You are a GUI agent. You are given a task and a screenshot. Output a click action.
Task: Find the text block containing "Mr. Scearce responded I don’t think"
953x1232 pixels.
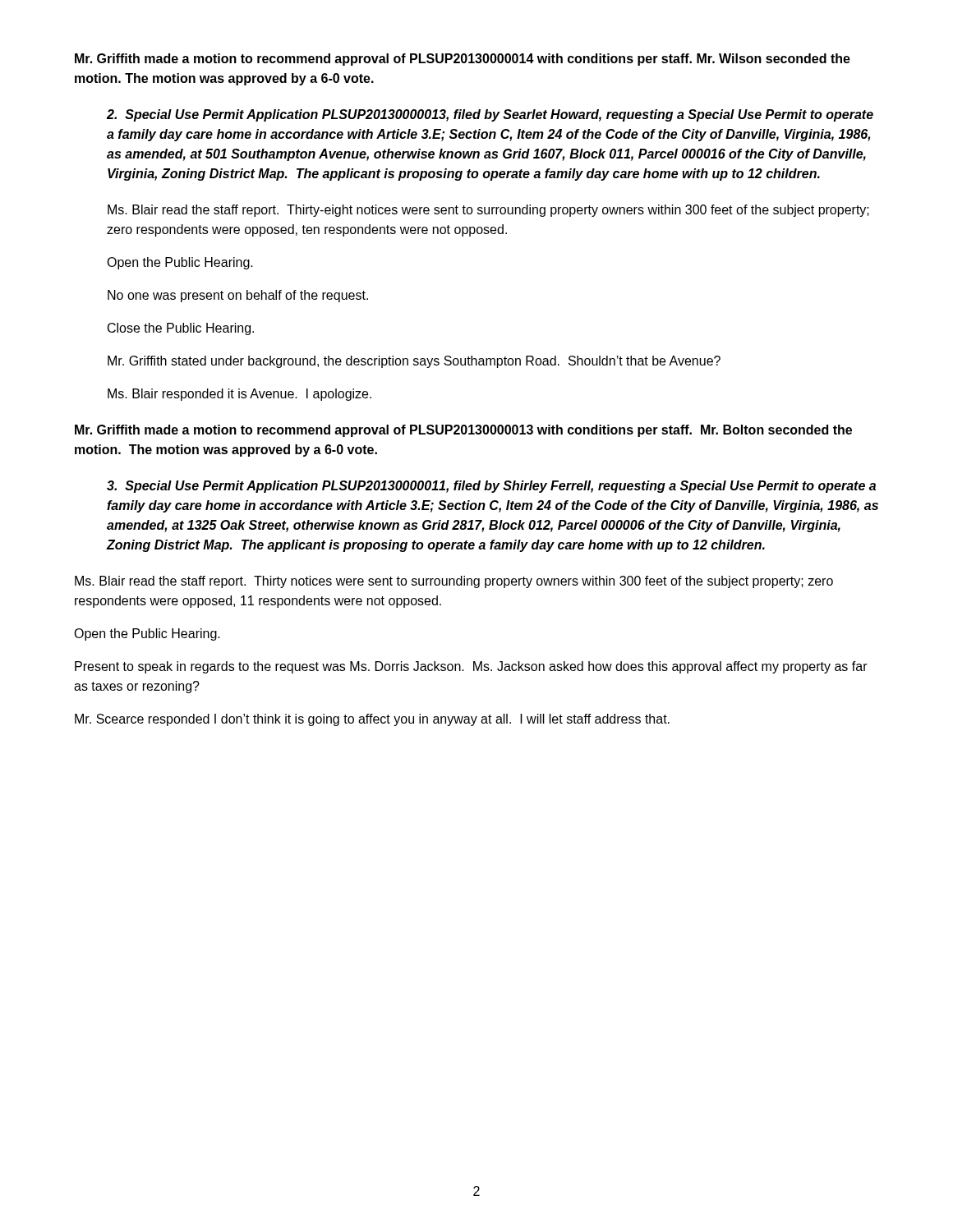point(372,719)
